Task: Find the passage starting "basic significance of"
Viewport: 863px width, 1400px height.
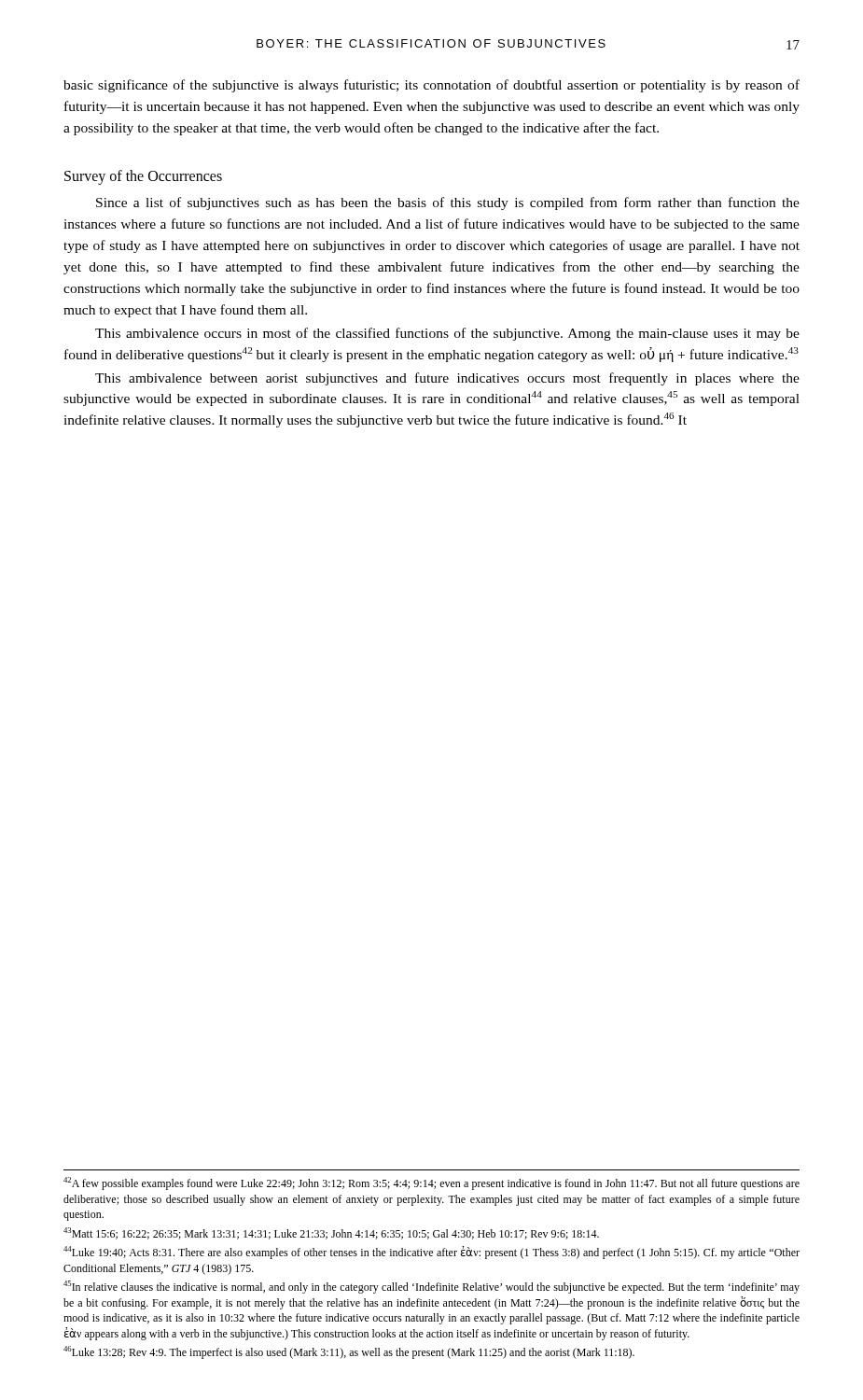Action: pyautogui.click(x=432, y=106)
